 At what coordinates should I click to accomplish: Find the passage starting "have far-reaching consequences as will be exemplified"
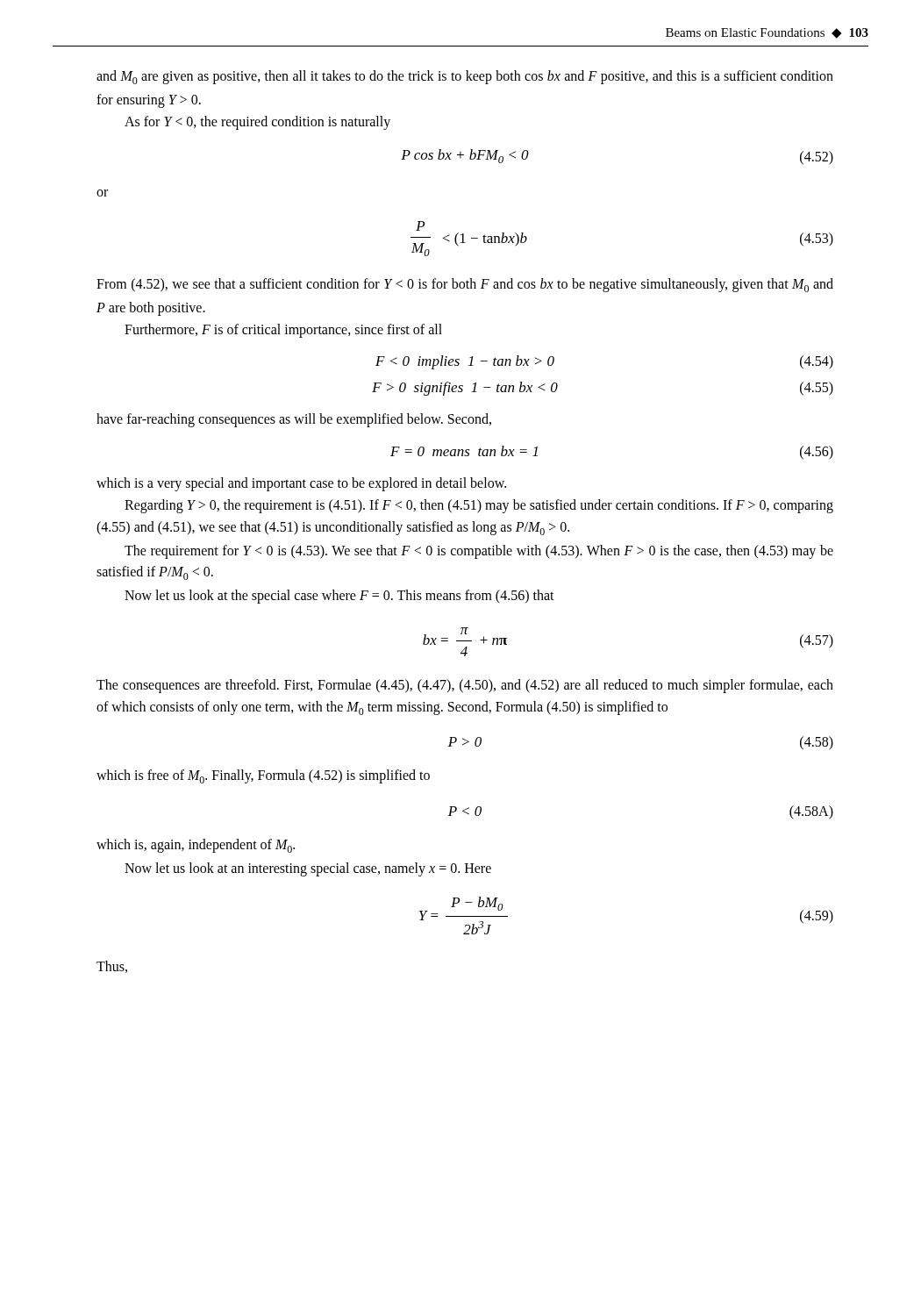point(465,420)
